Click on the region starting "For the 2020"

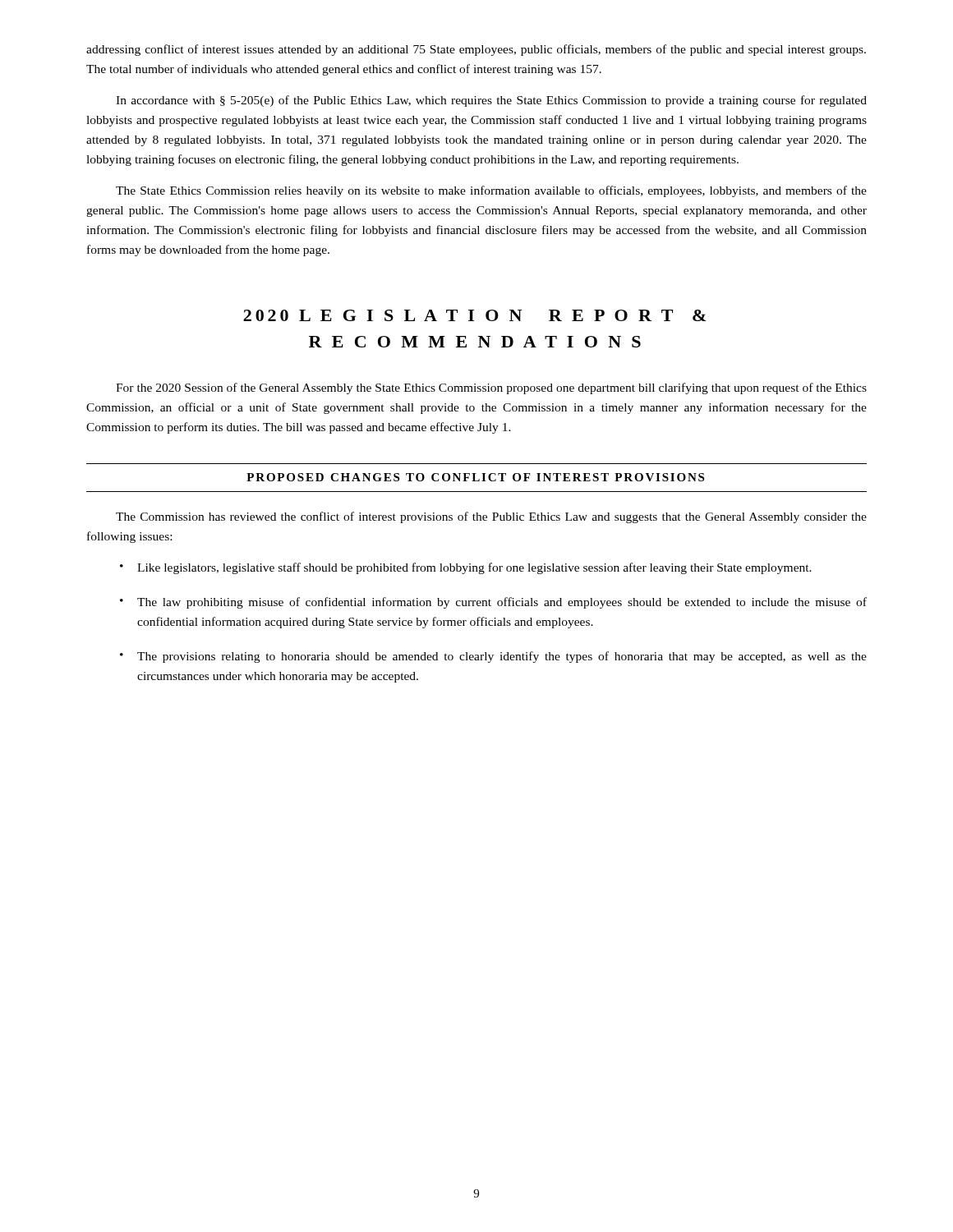click(x=476, y=407)
